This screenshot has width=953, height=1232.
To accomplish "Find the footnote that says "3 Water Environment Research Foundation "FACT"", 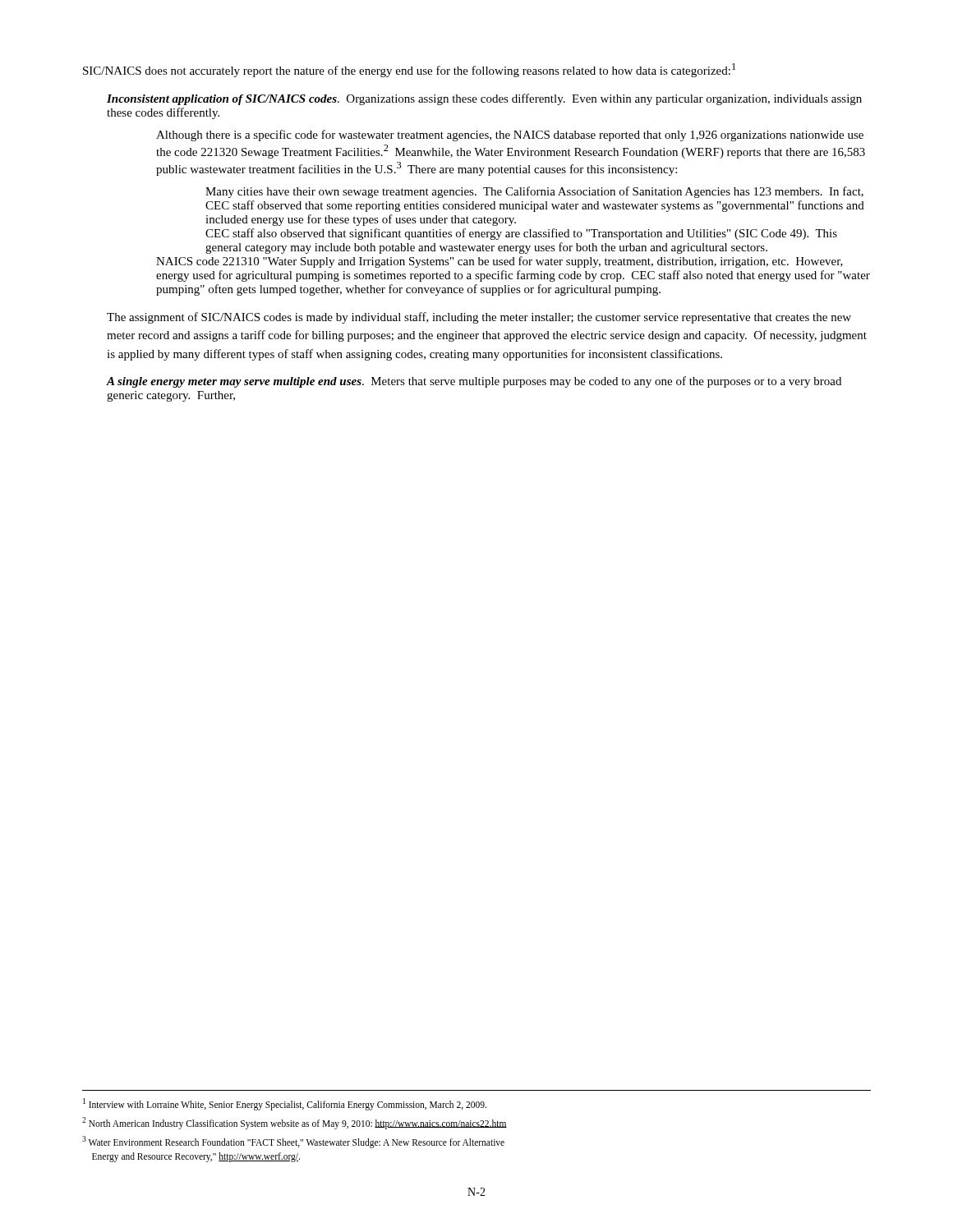I will (476, 1149).
